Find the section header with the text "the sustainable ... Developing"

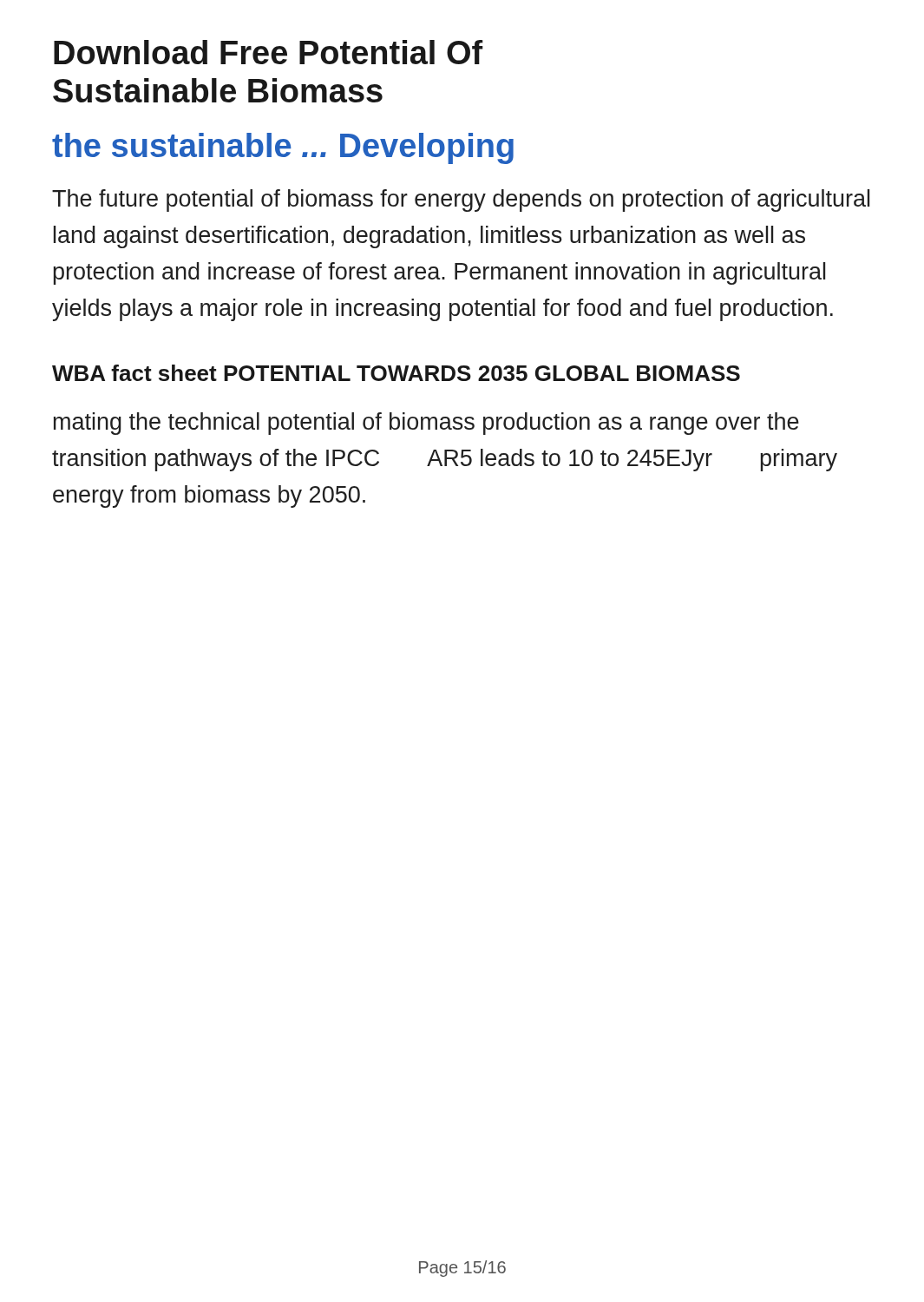284,146
